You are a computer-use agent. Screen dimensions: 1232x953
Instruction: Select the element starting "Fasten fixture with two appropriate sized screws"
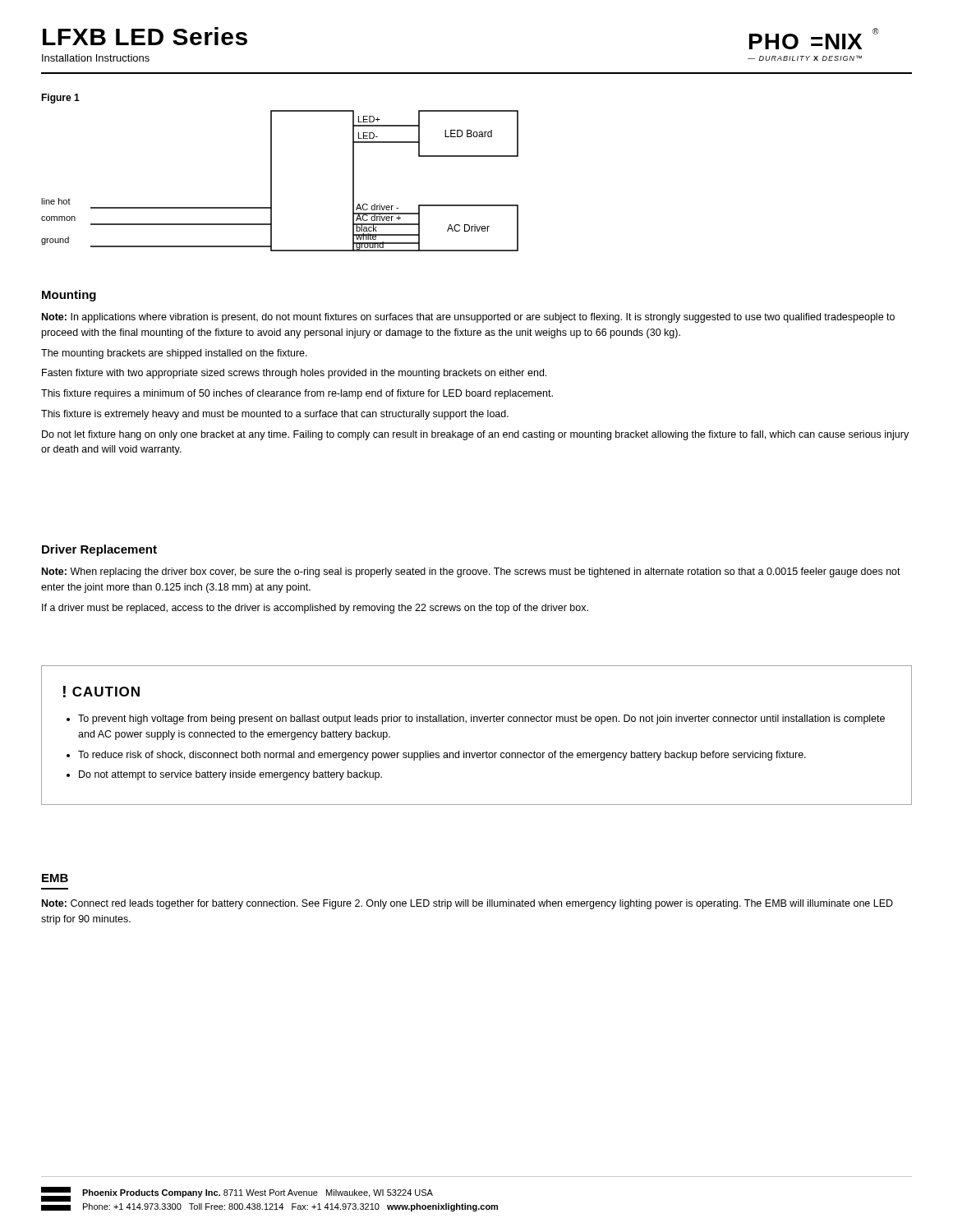[x=294, y=373]
